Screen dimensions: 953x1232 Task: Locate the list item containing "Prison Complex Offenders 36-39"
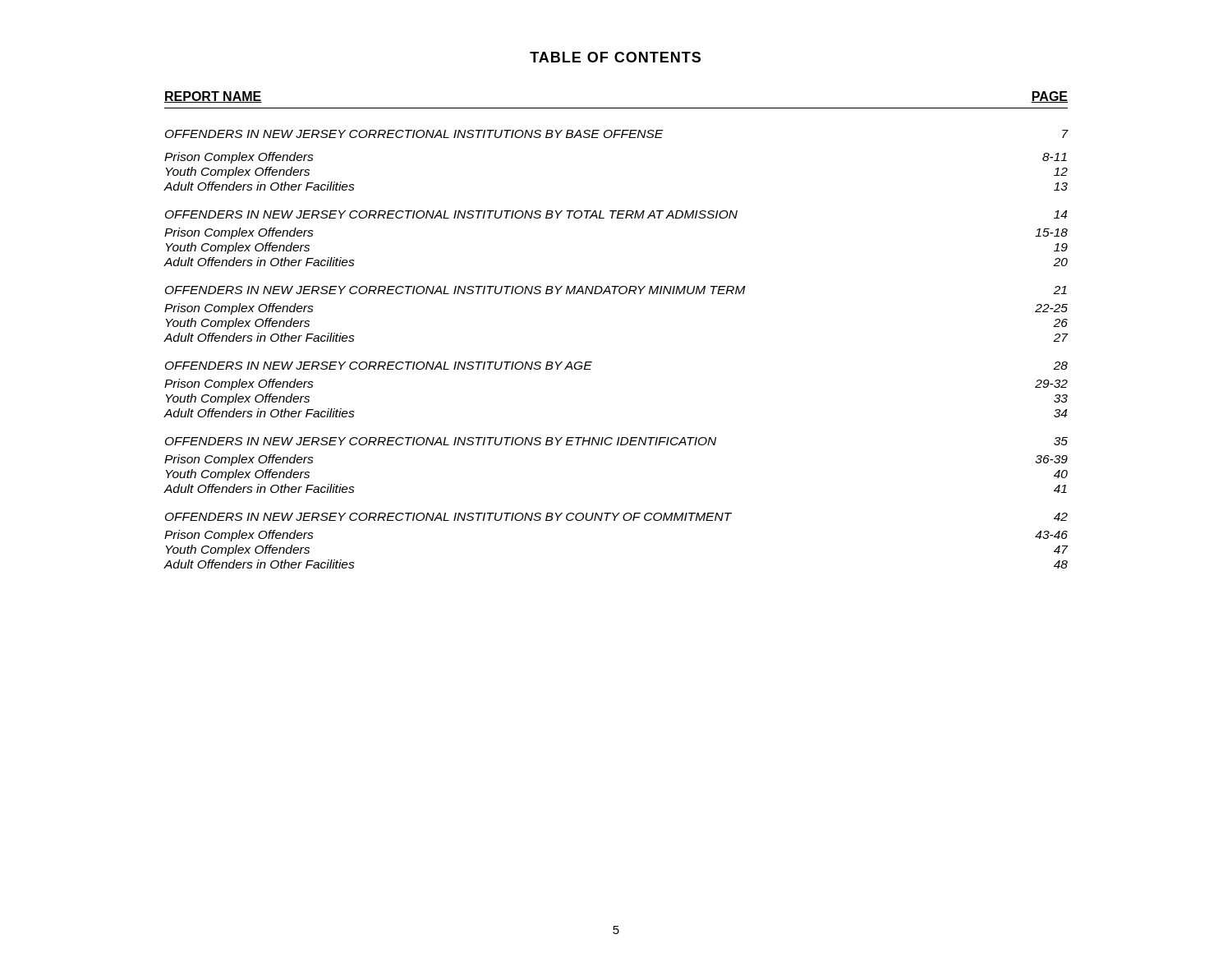click(x=246, y=460)
